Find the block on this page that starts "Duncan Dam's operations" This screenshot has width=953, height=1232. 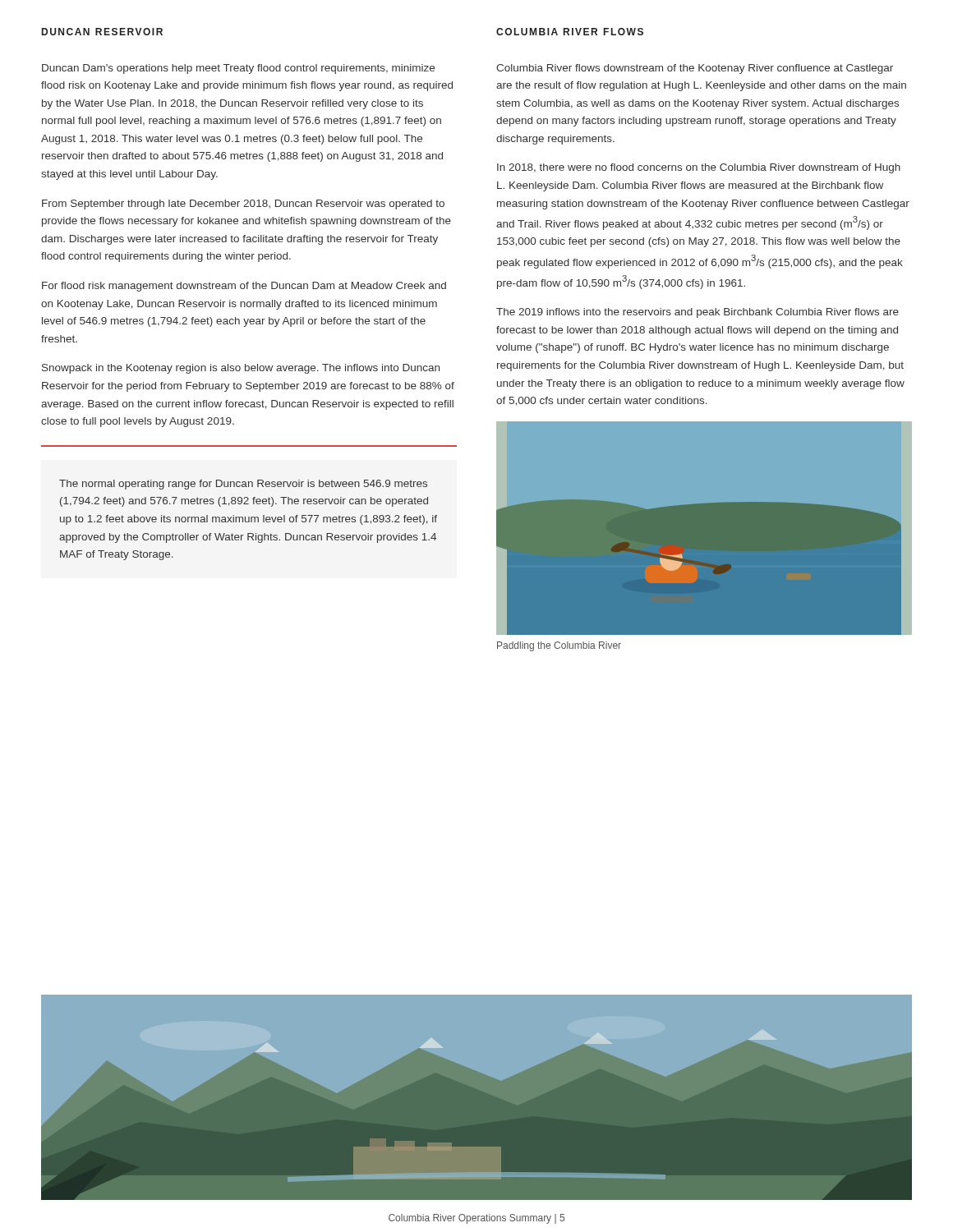[249, 121]
